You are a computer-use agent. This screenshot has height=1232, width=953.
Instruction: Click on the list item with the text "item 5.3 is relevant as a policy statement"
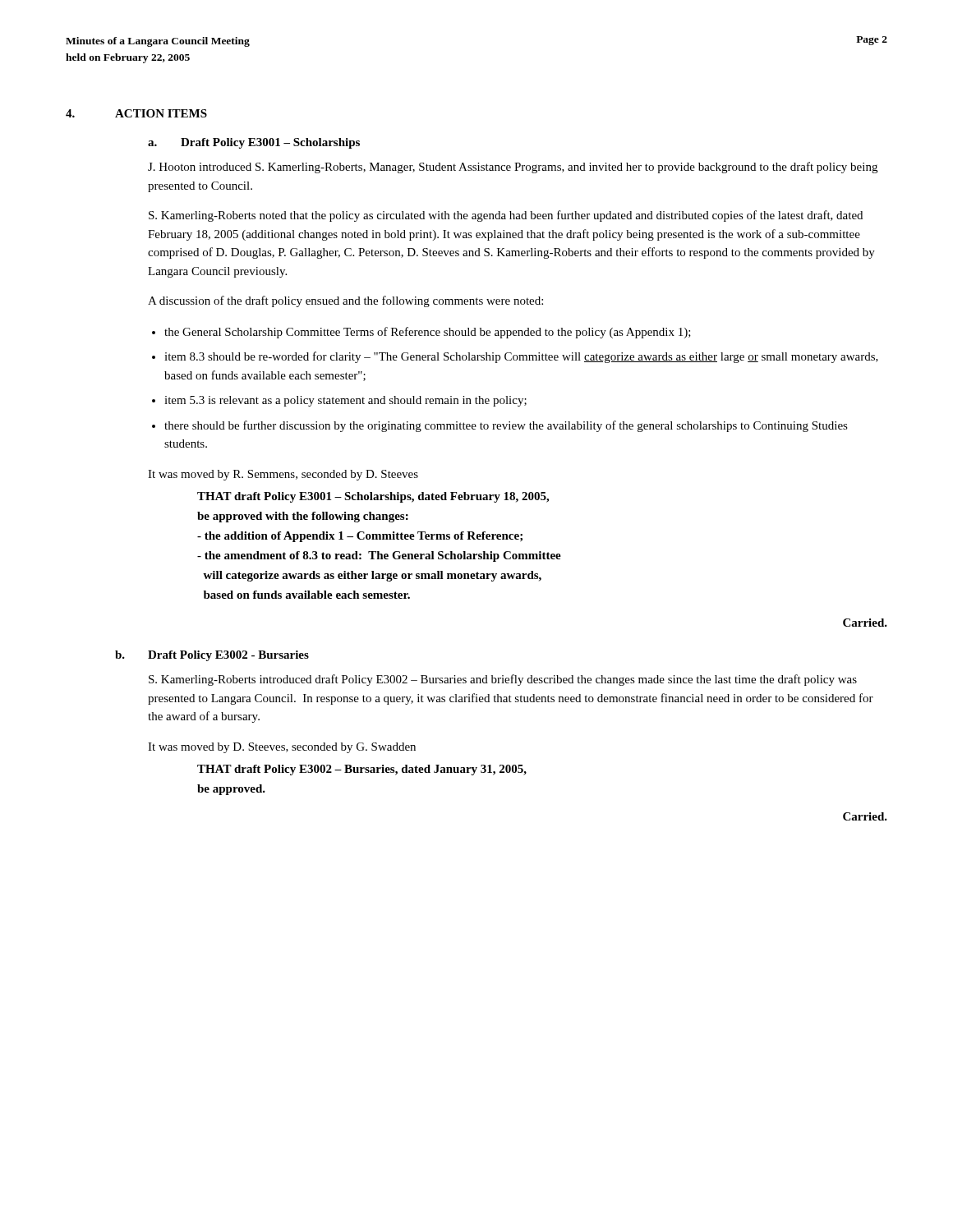click(346, 400)
